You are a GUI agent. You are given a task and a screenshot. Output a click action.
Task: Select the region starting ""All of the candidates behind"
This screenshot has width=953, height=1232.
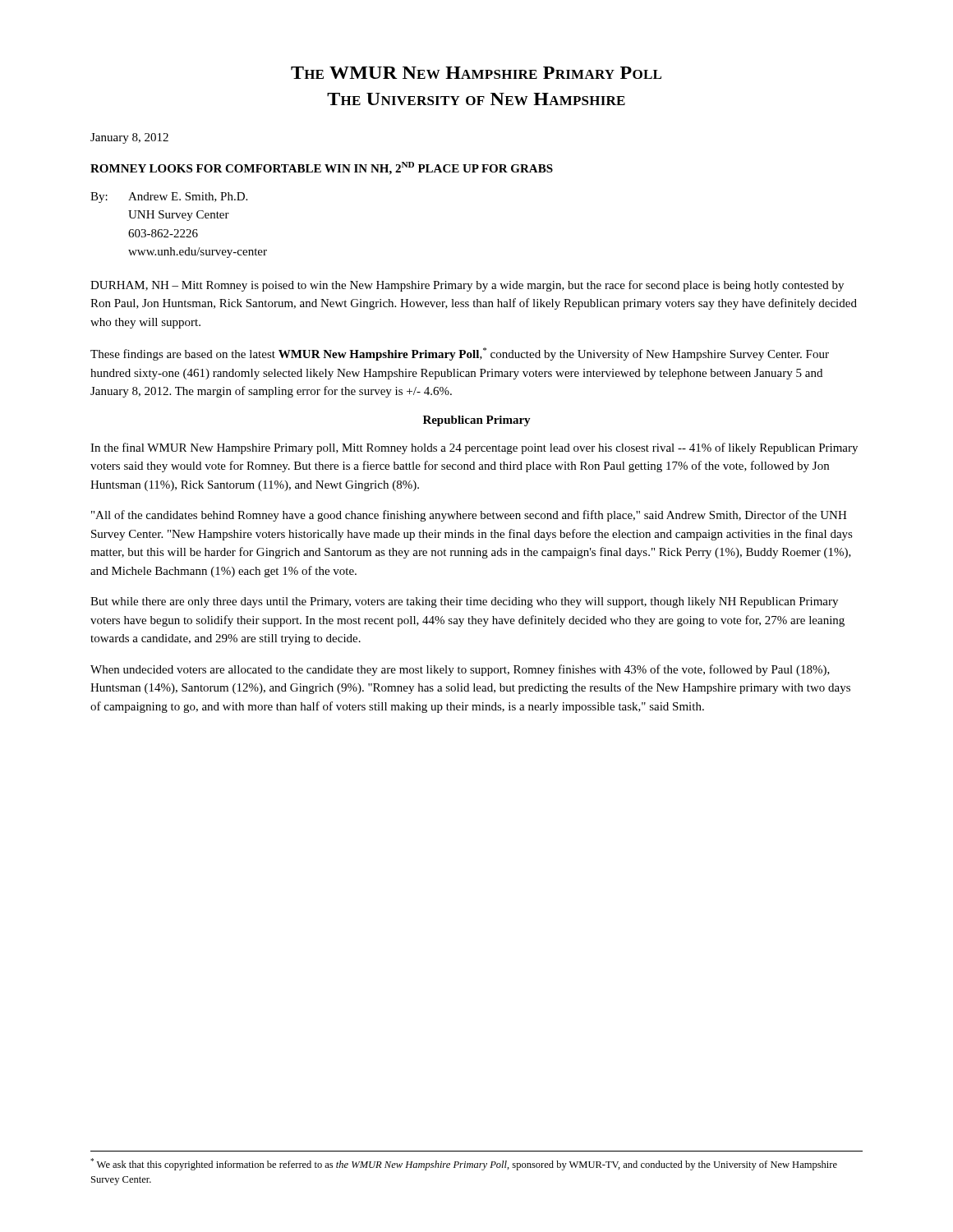coord(472,543)
